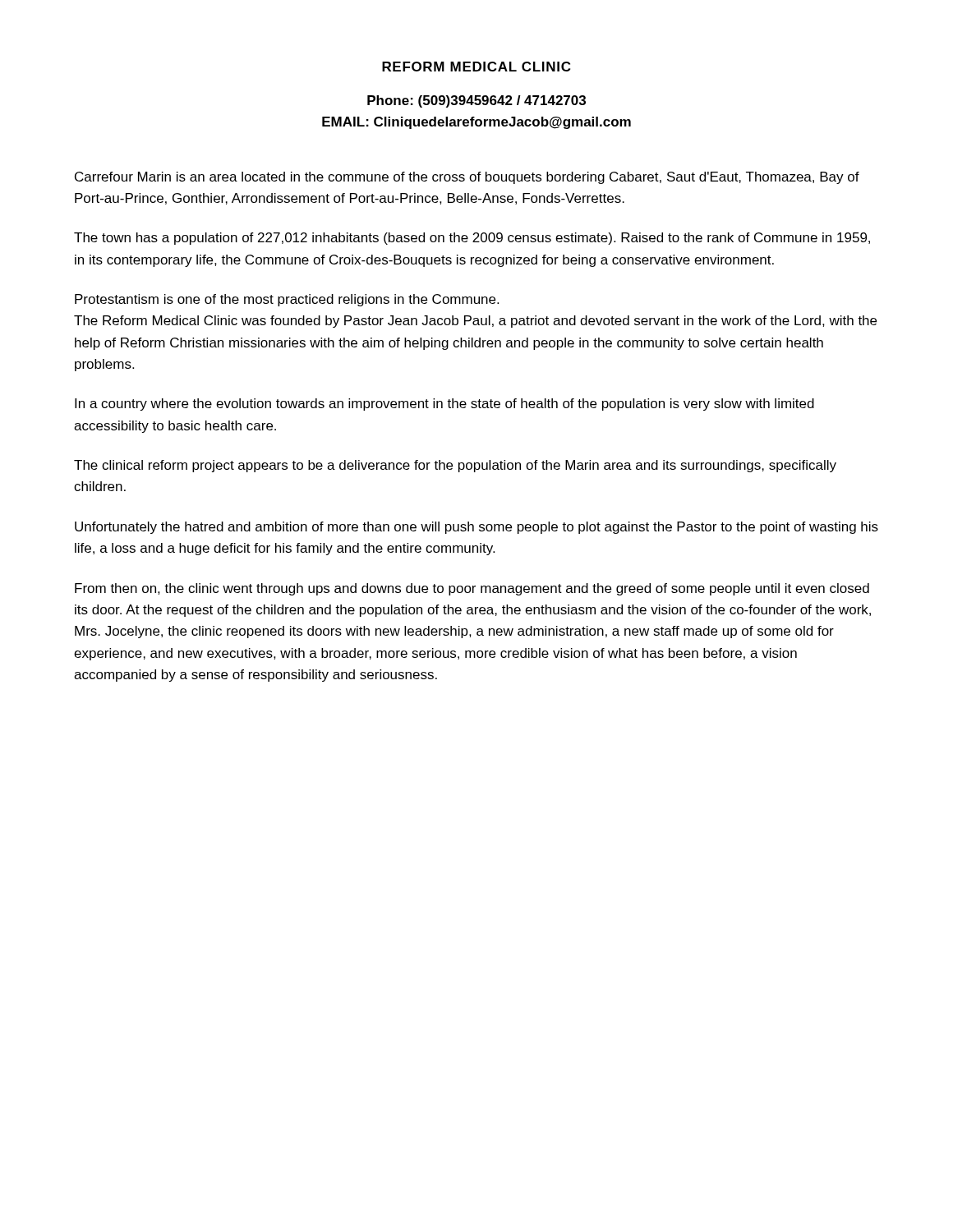Point to the text block starting "From then on, the"
This screenshot has width=953, height=1232.
(x=473, y=631)
